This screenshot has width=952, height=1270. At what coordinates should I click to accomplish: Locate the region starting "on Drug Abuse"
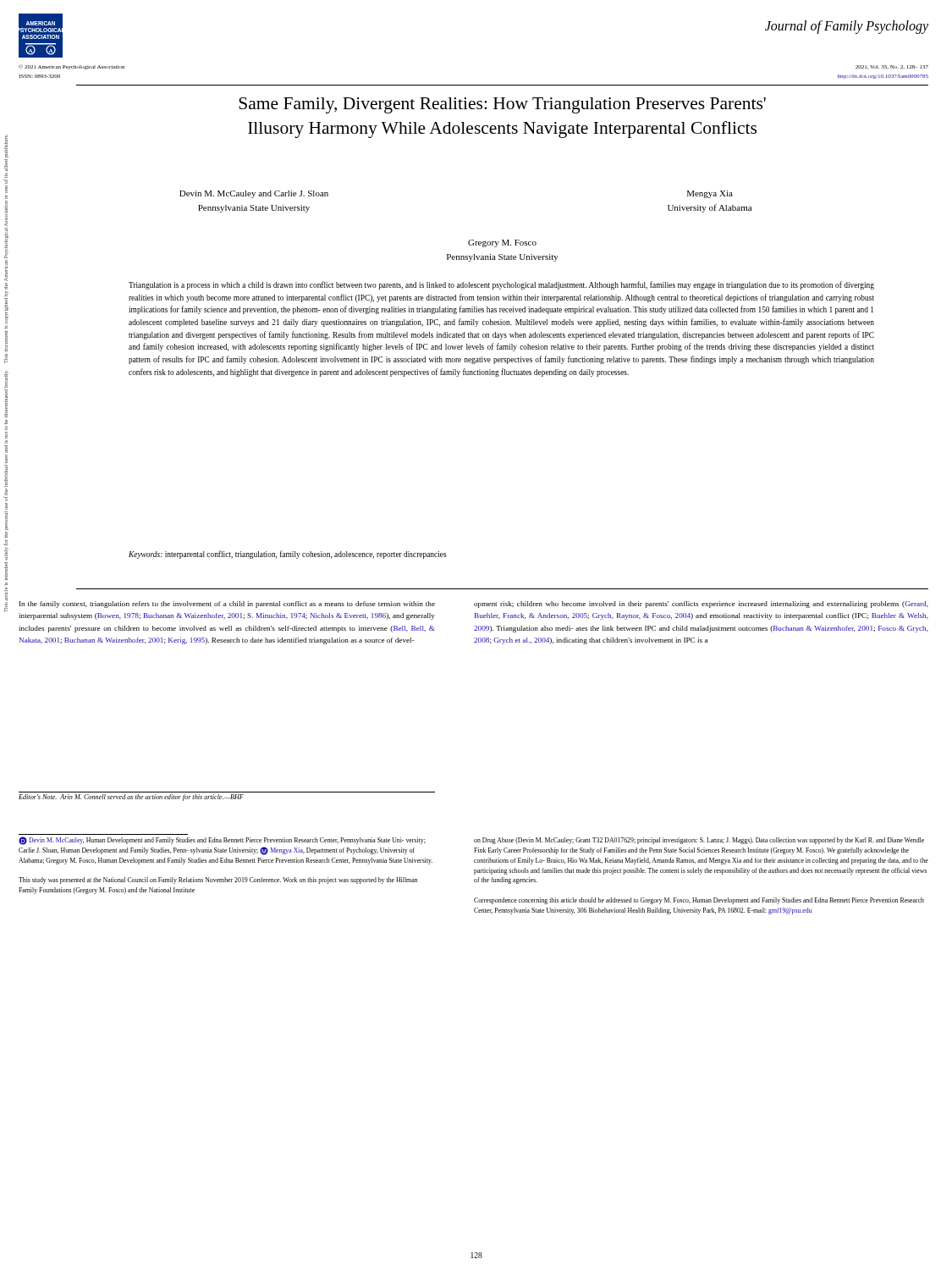tap(701, 875)
